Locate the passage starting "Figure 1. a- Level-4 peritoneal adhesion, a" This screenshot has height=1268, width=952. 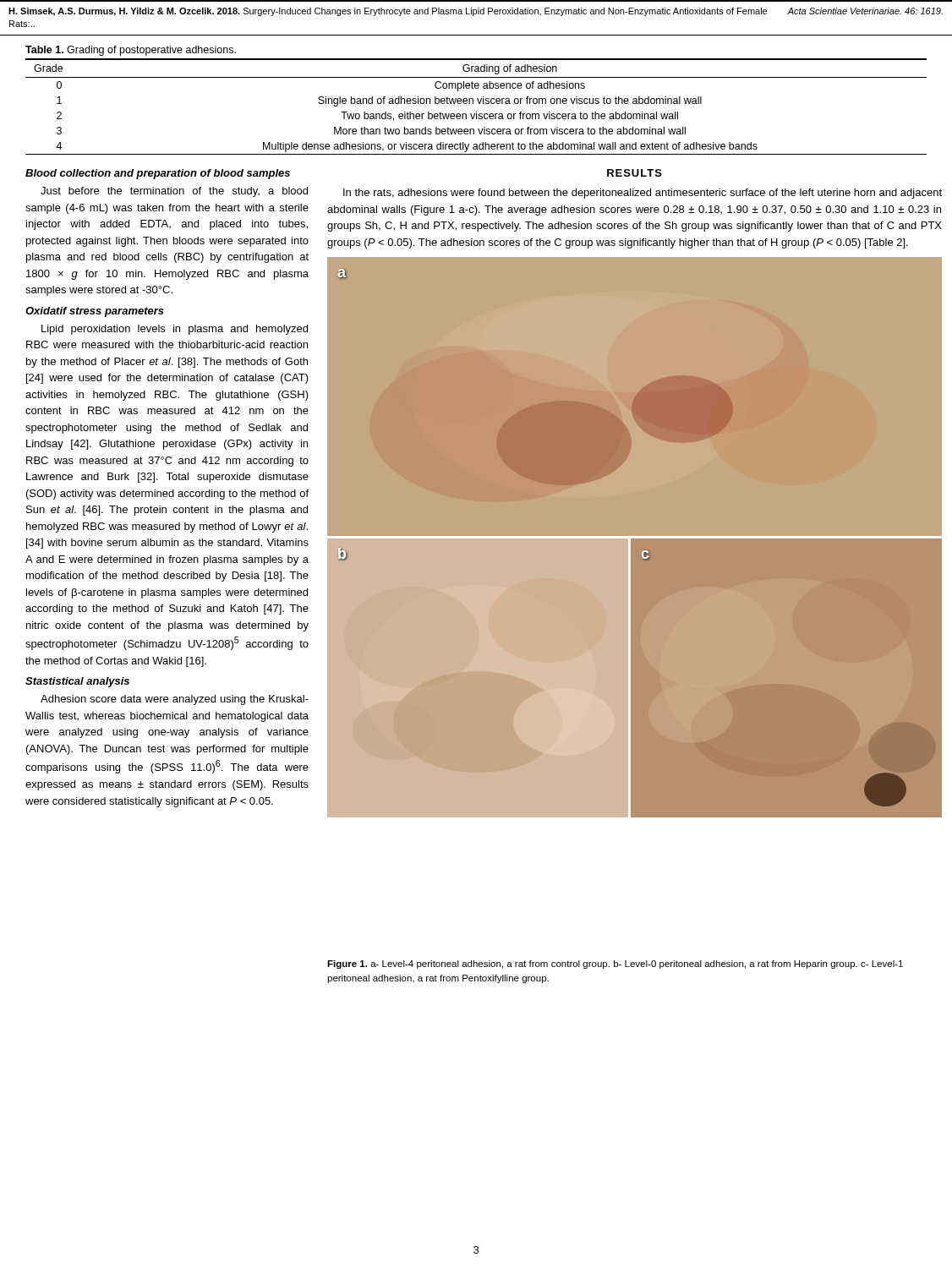[x=615, y=971]
